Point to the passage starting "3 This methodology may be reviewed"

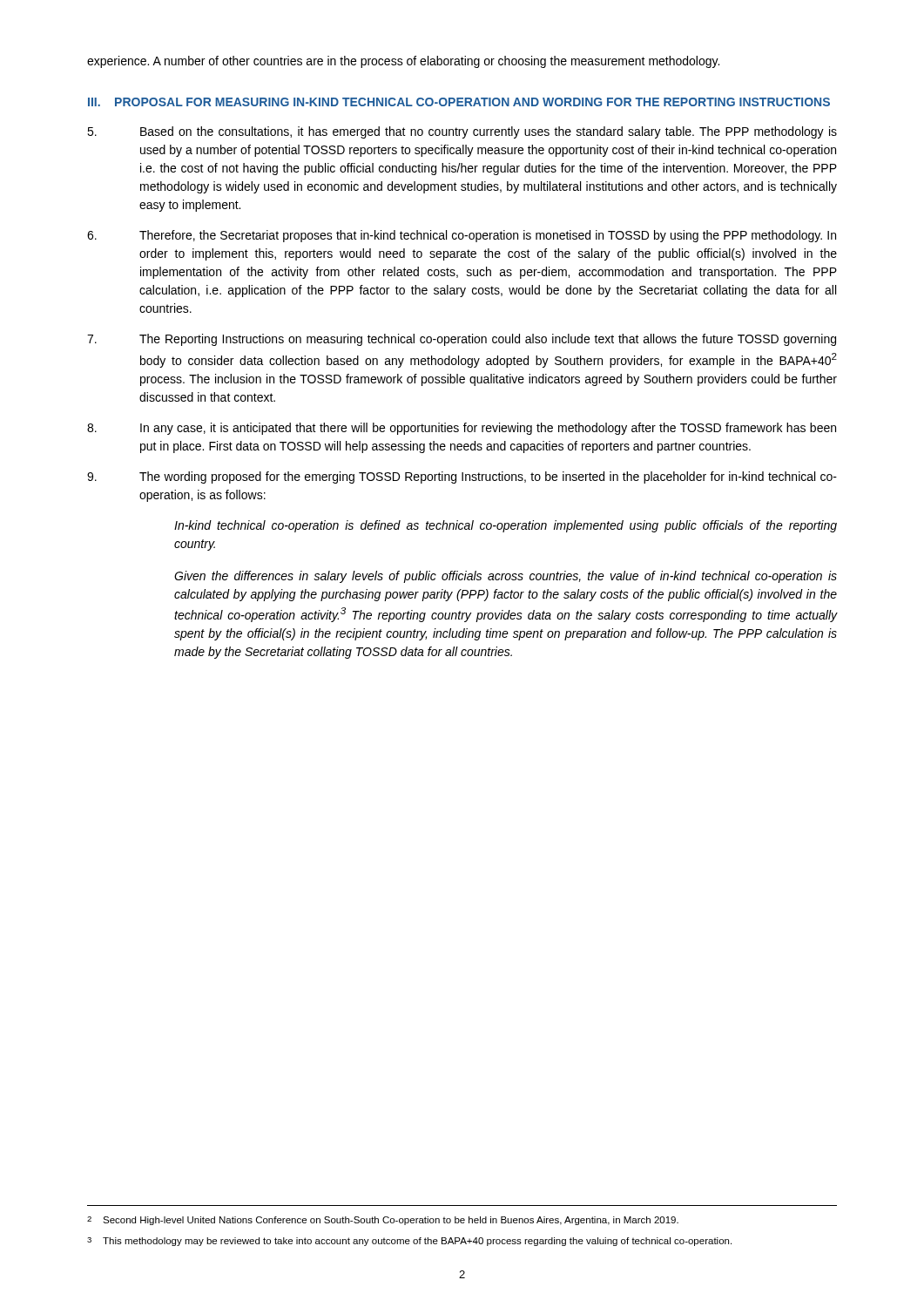410,1242
